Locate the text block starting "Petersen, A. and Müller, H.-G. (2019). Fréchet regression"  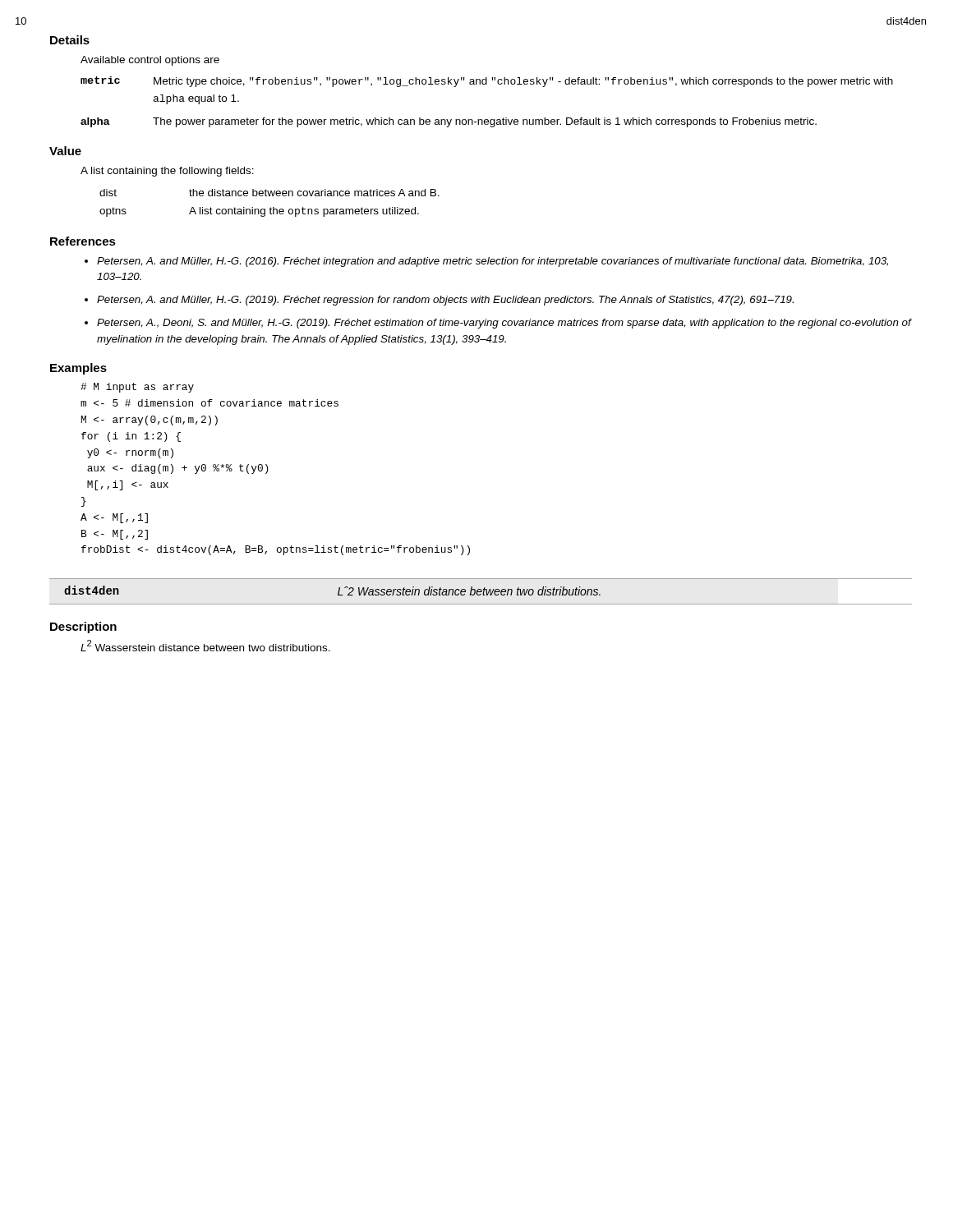(446, 300)
